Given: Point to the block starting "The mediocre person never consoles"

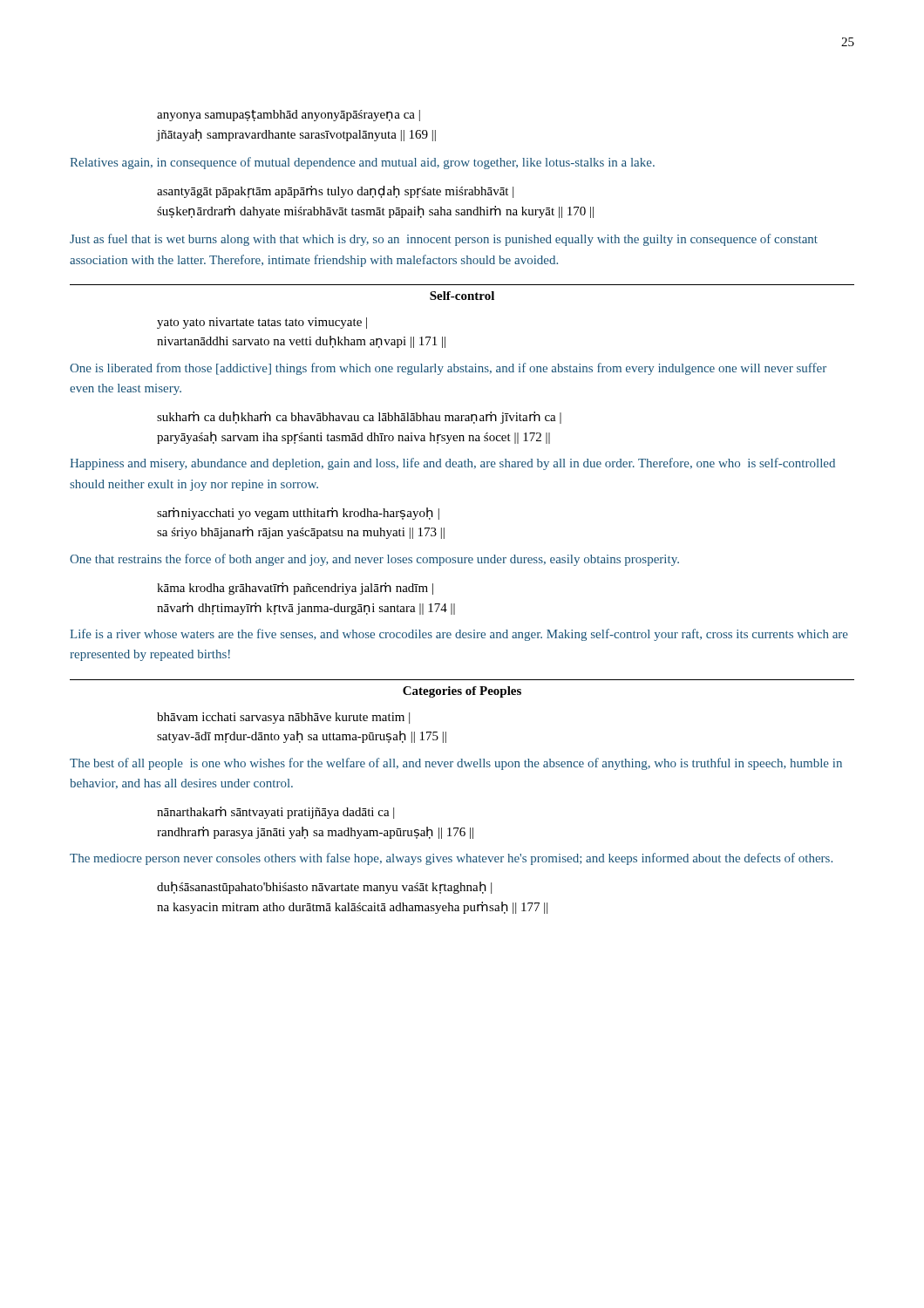Looking at the screenshot, I should tap(452, 858).
